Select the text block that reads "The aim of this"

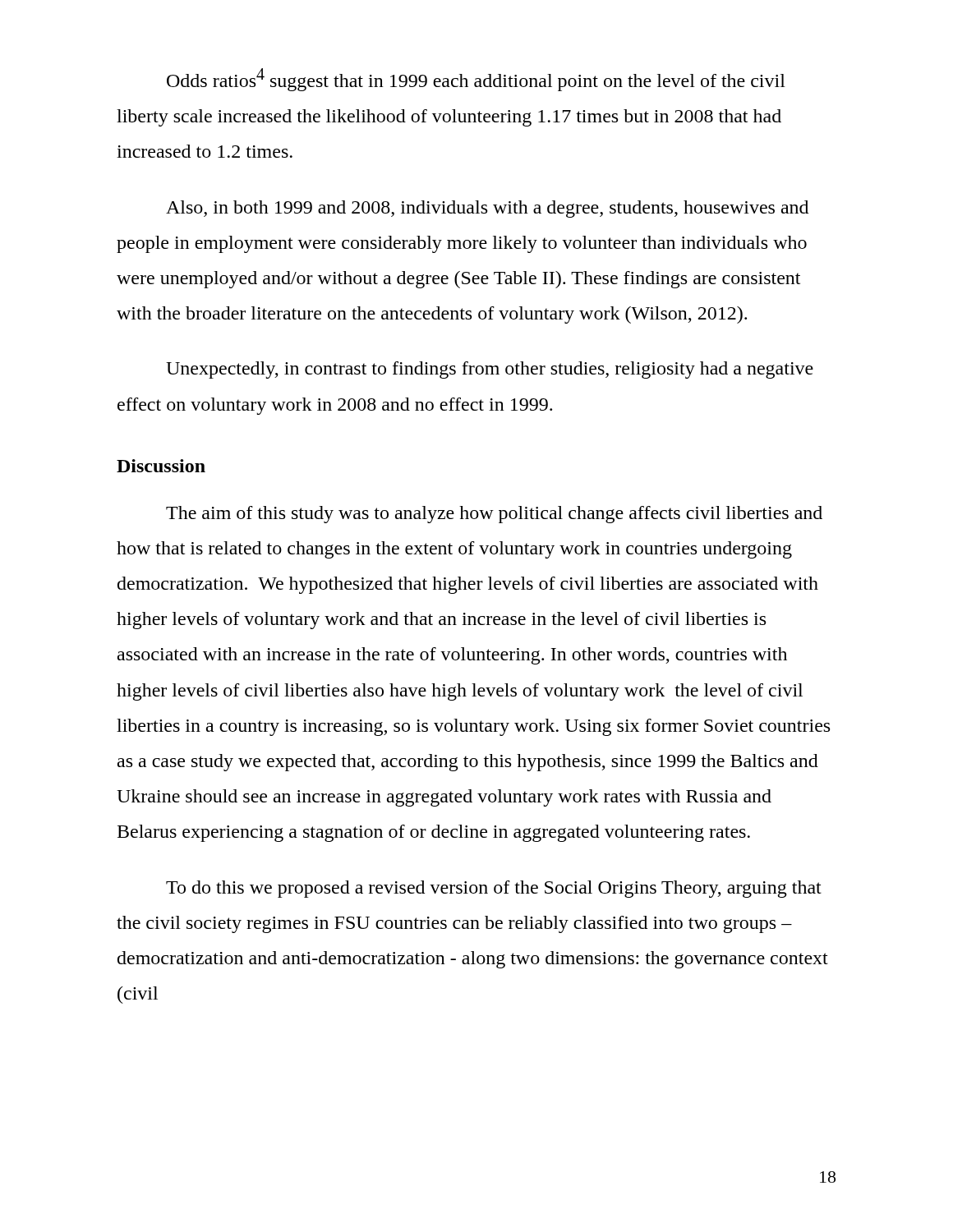coord(476,672)
